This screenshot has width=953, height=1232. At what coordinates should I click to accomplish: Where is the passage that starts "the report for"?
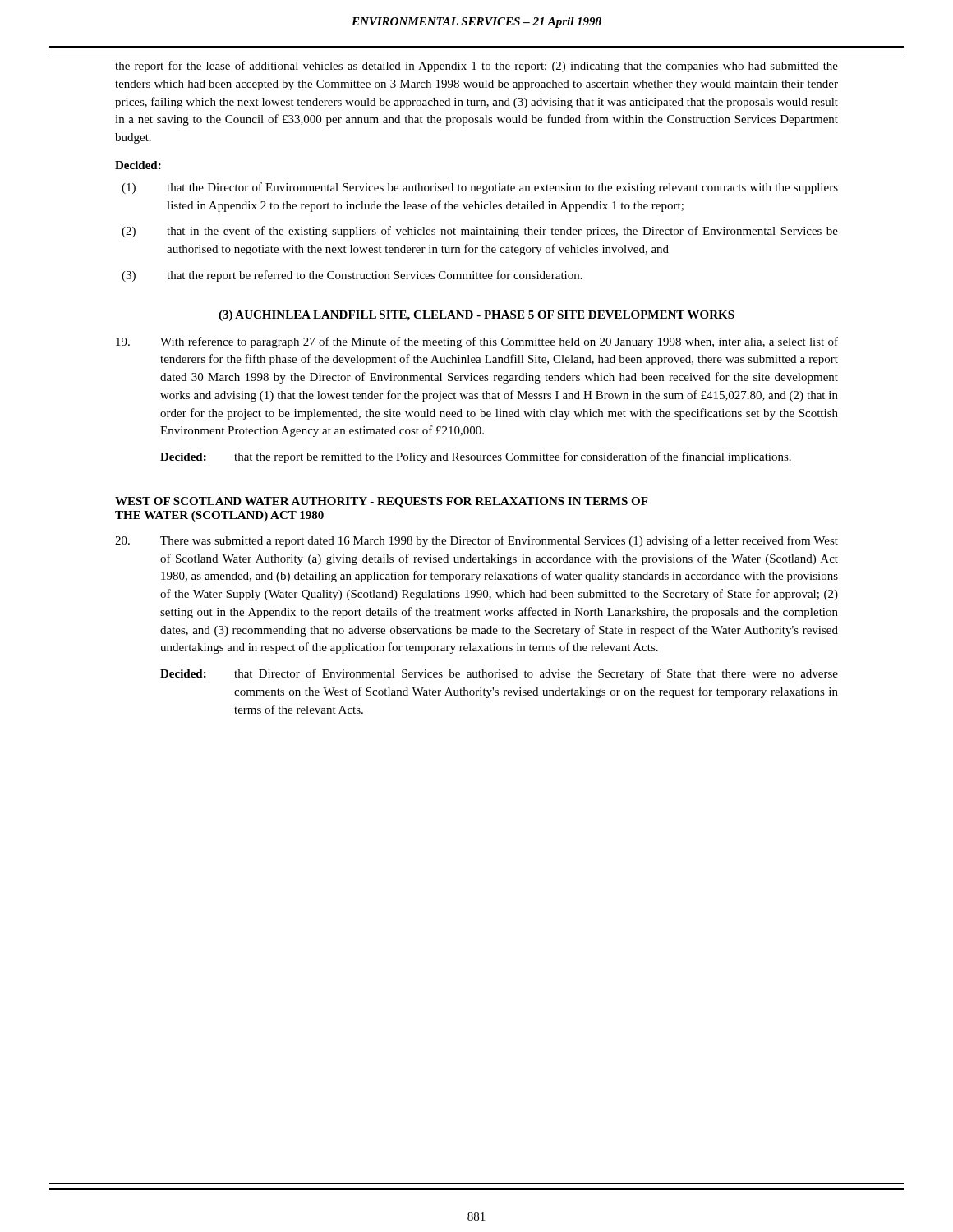click(476, 101)
